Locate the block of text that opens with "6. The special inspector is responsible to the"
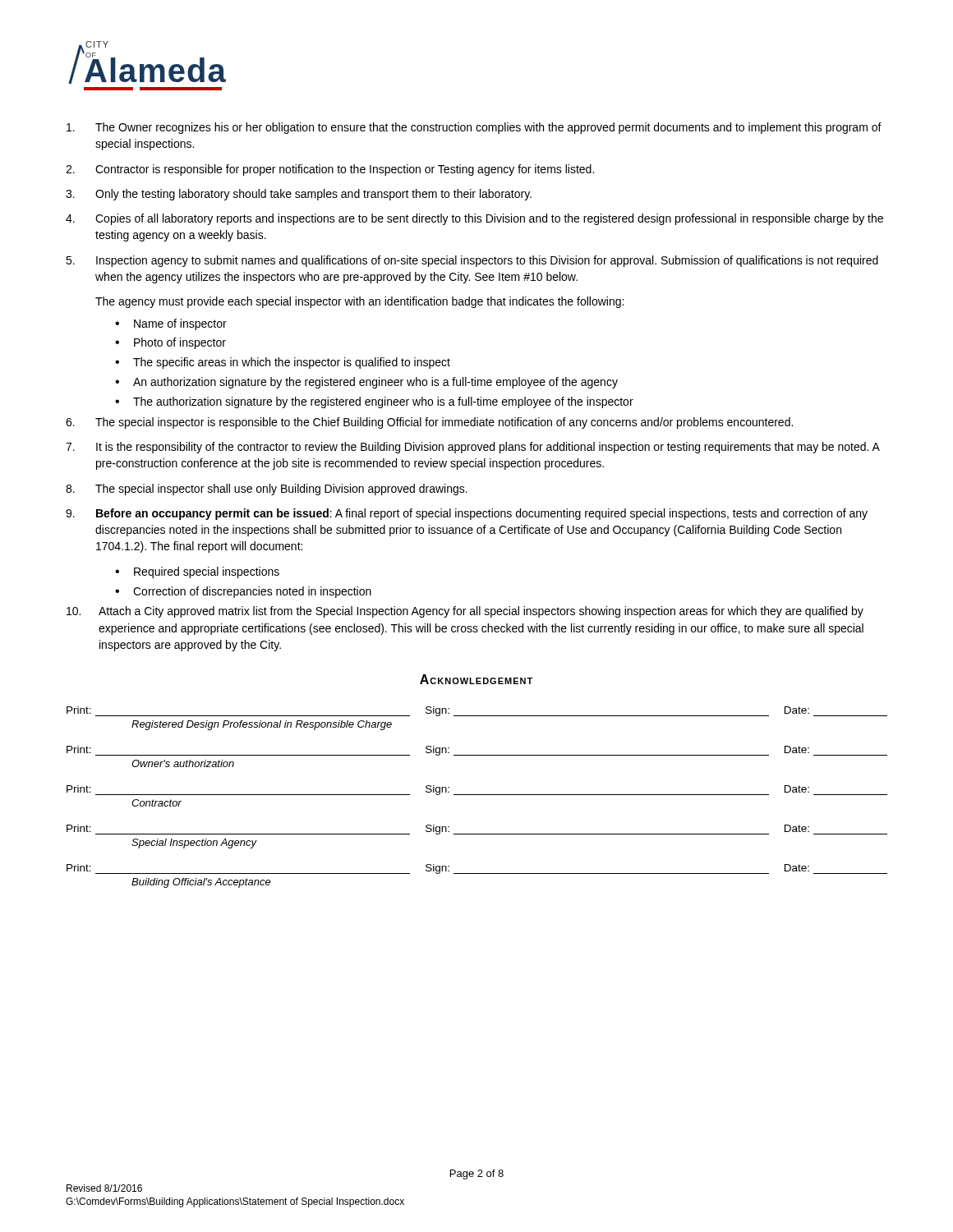Screen dimensions: 1232x953 [476, 422]
